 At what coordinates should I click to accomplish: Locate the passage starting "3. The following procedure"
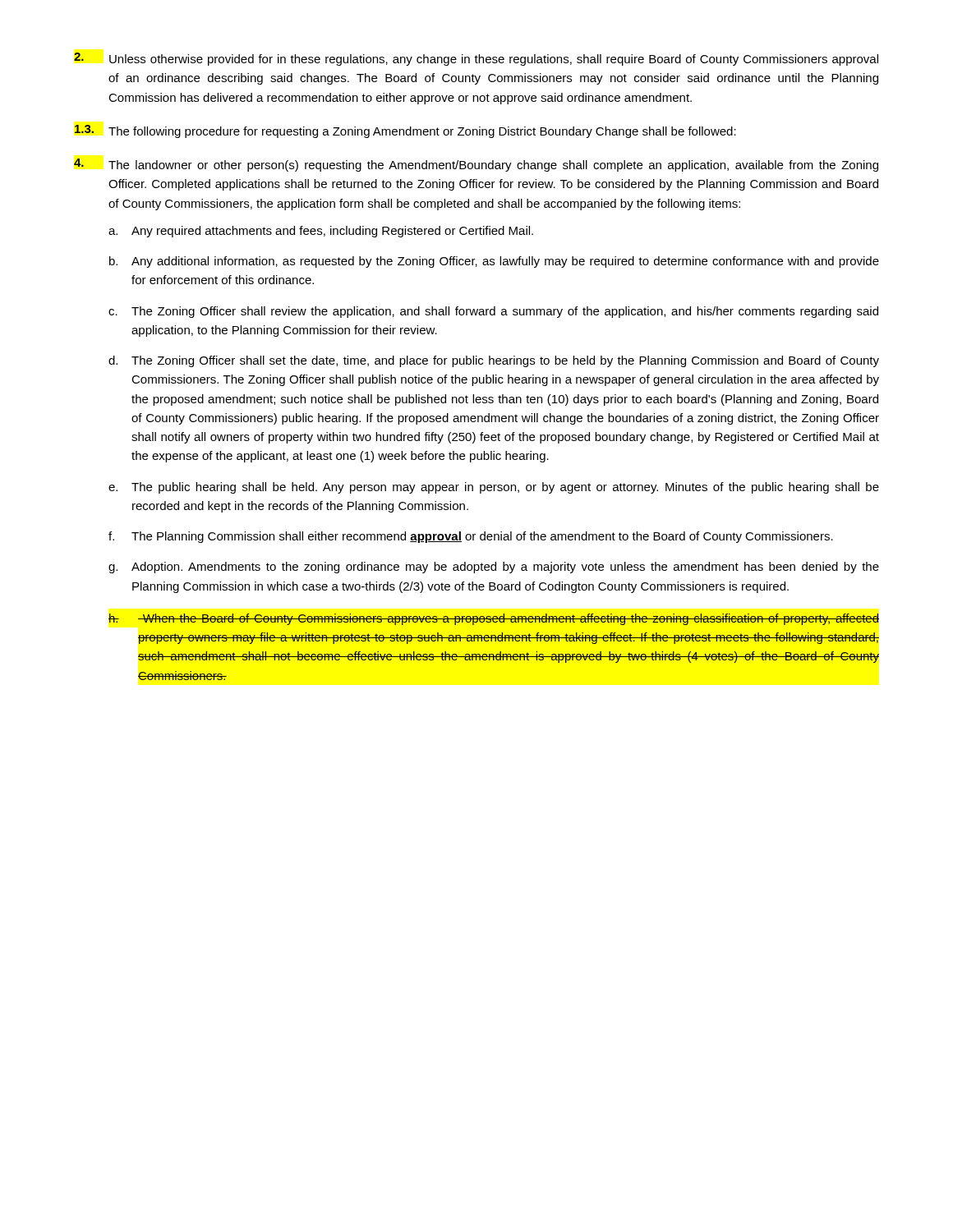tap(476, 131)
